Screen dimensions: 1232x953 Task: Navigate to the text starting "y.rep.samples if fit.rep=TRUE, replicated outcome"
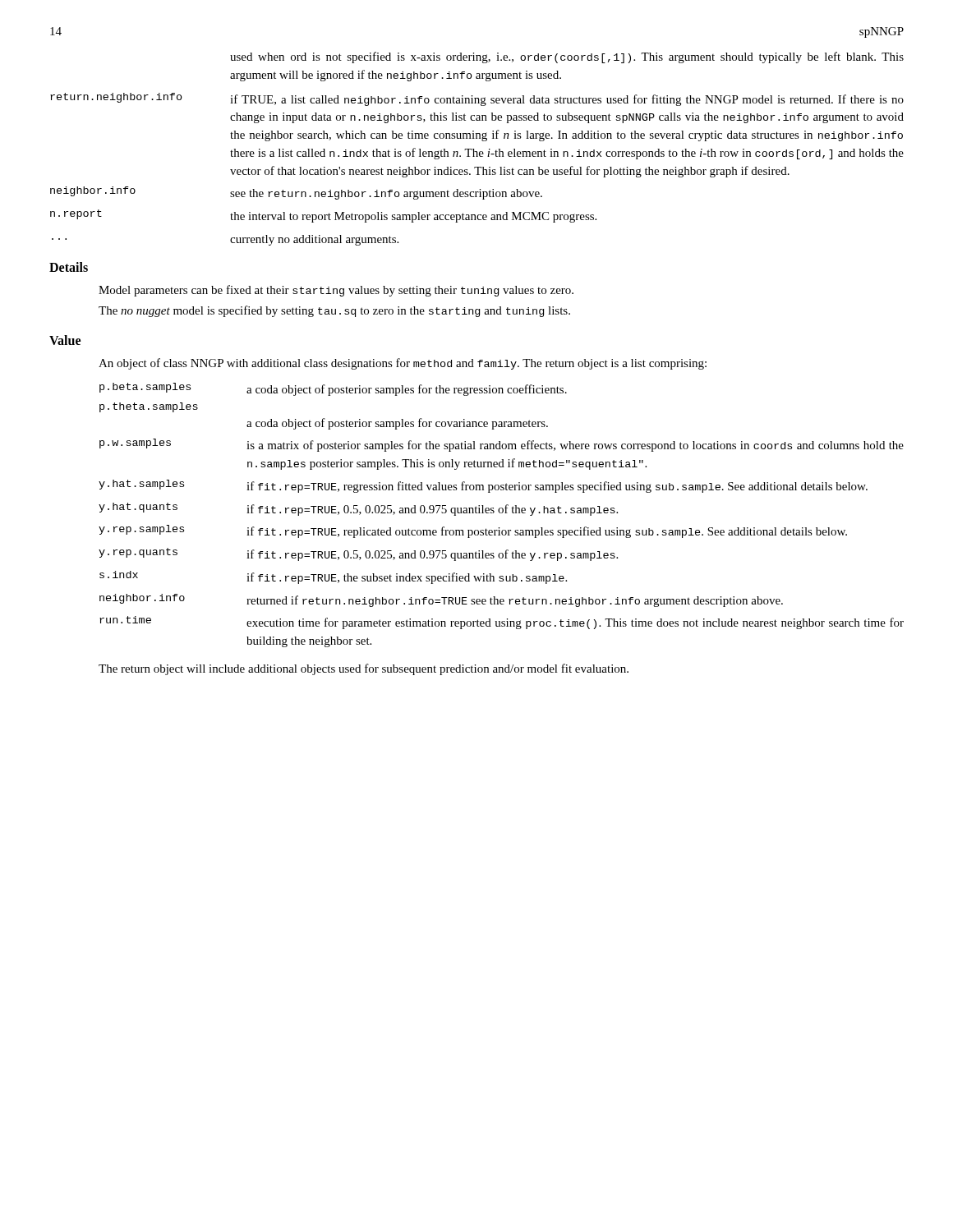[x=501, y=532]
